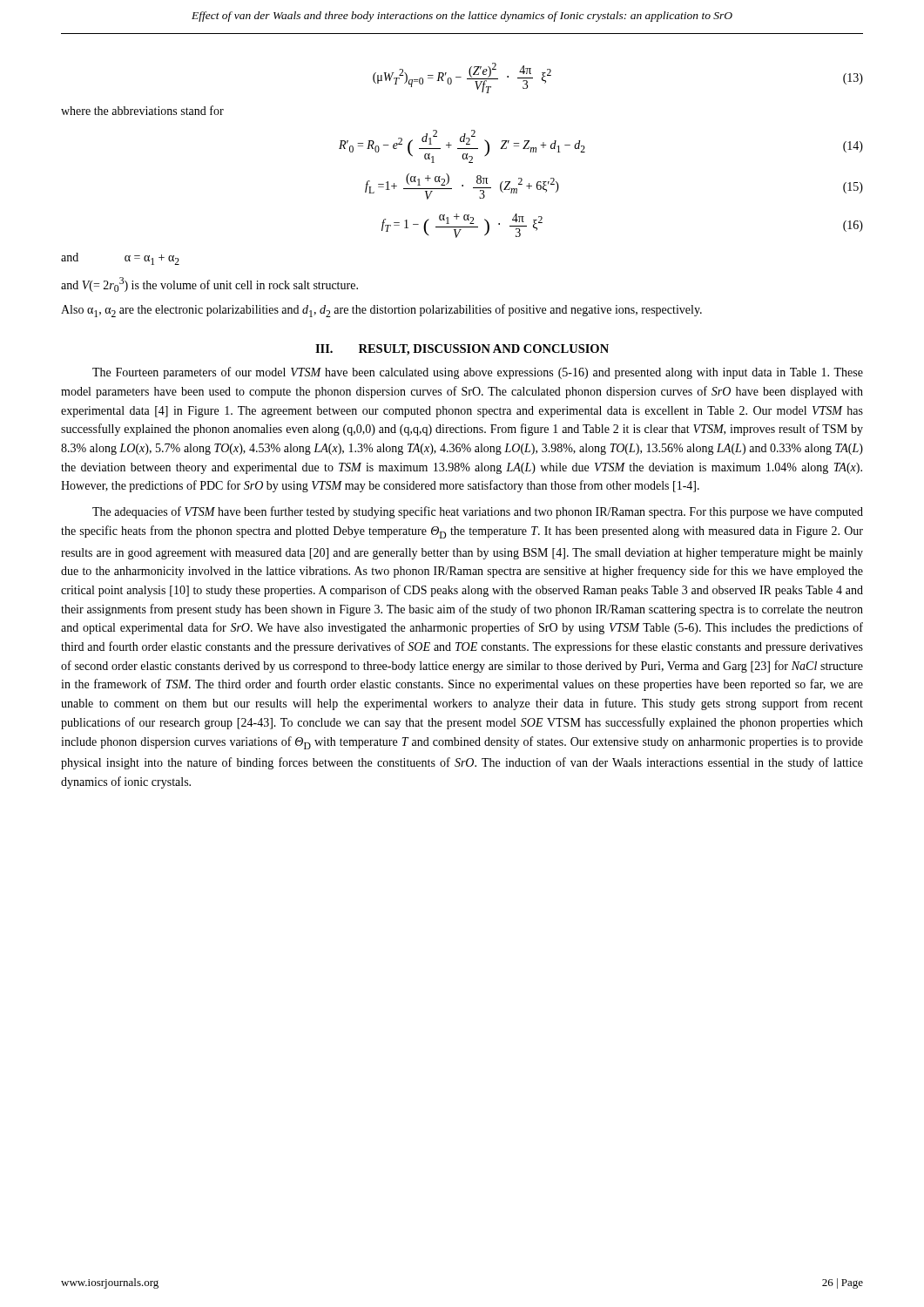924x1307 pixels.
Task: Find the formula with the text "fL =1+ (α1 +"
Action: point(462,188)
